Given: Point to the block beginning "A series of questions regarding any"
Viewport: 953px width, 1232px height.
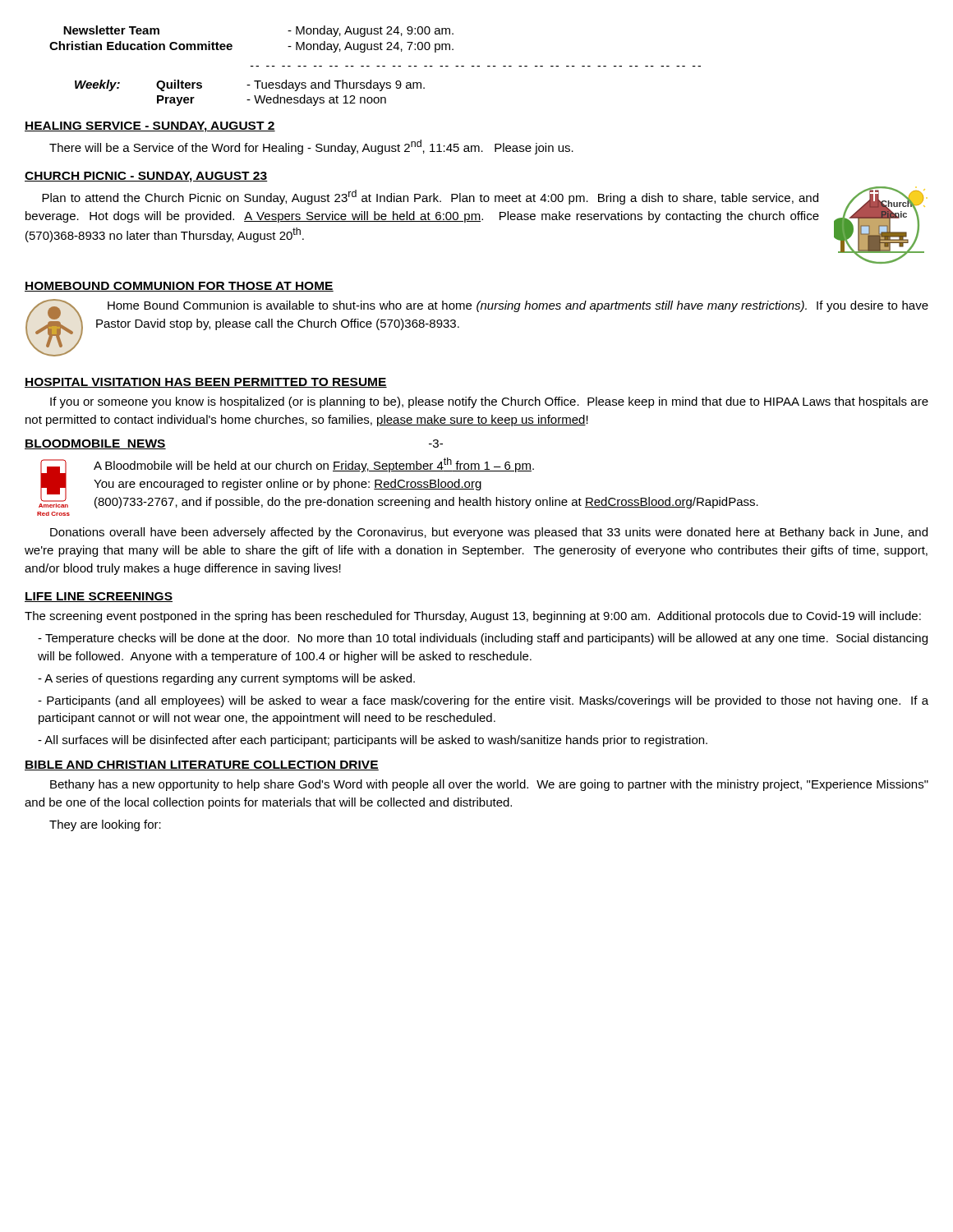Looking at the screenshot, I should coord(227,678).
